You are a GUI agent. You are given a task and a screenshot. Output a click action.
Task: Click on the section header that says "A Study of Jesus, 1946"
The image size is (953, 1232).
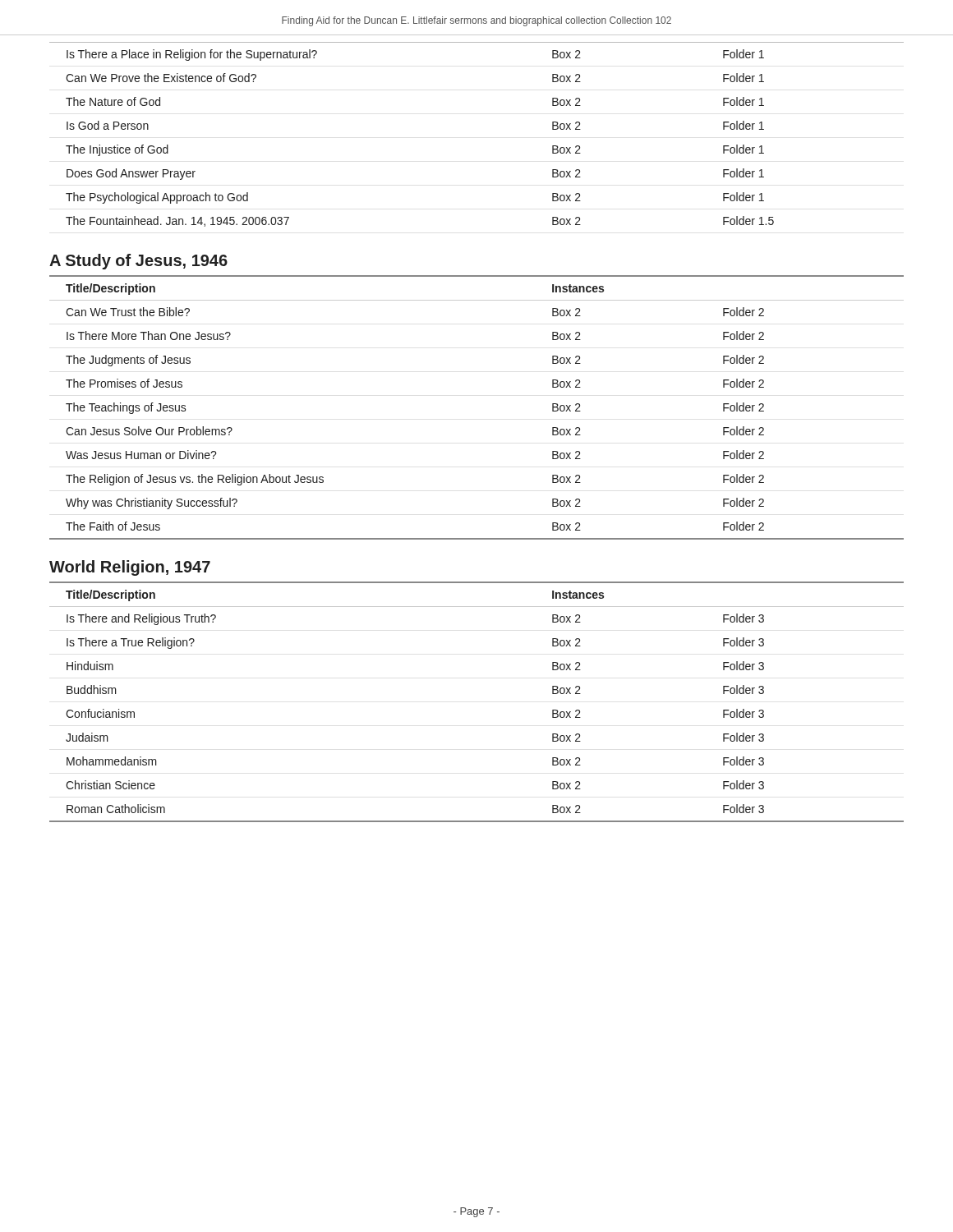(x=138, y=260)
